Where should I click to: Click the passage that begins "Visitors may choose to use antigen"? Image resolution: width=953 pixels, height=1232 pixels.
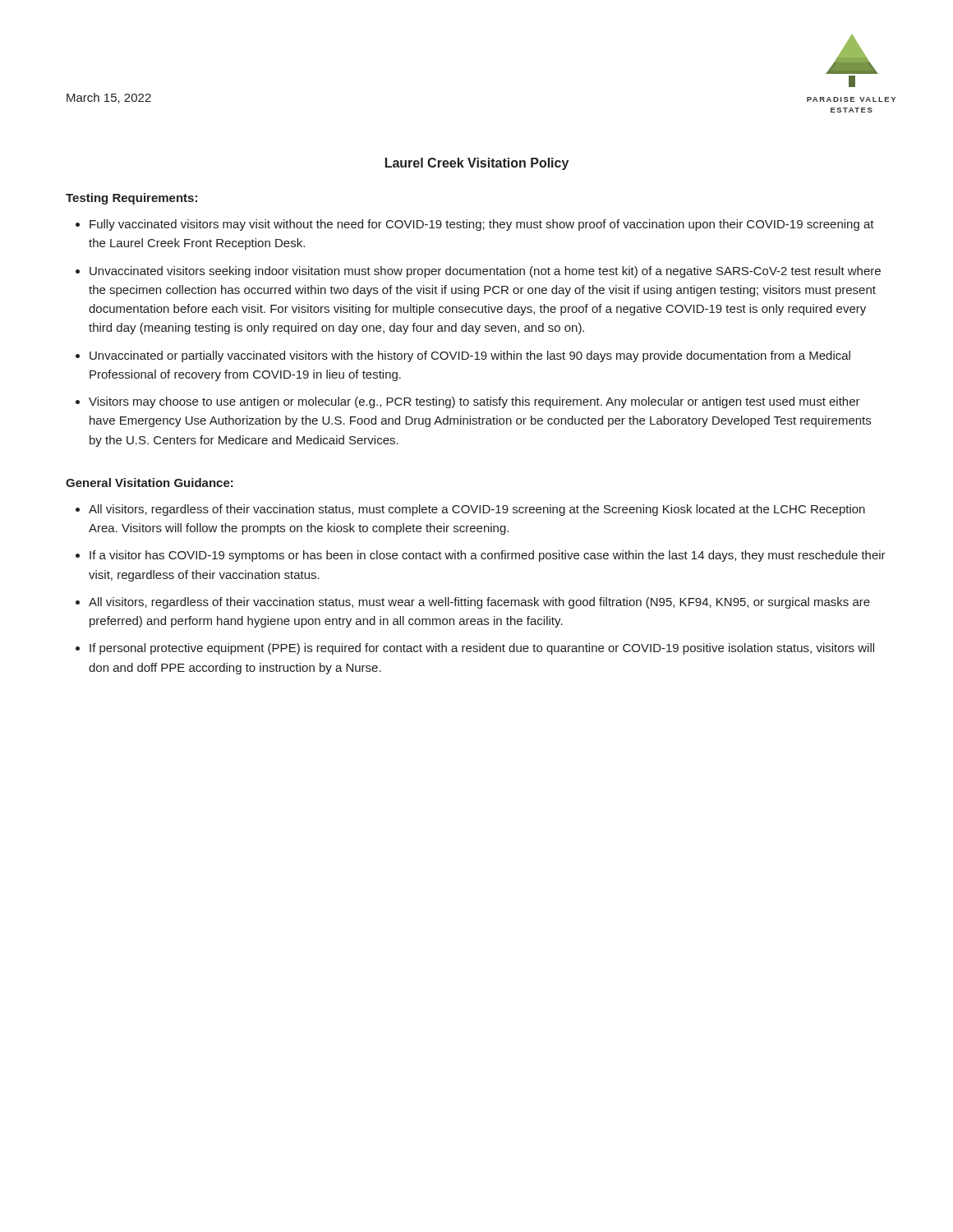click(x=480, y=420)
